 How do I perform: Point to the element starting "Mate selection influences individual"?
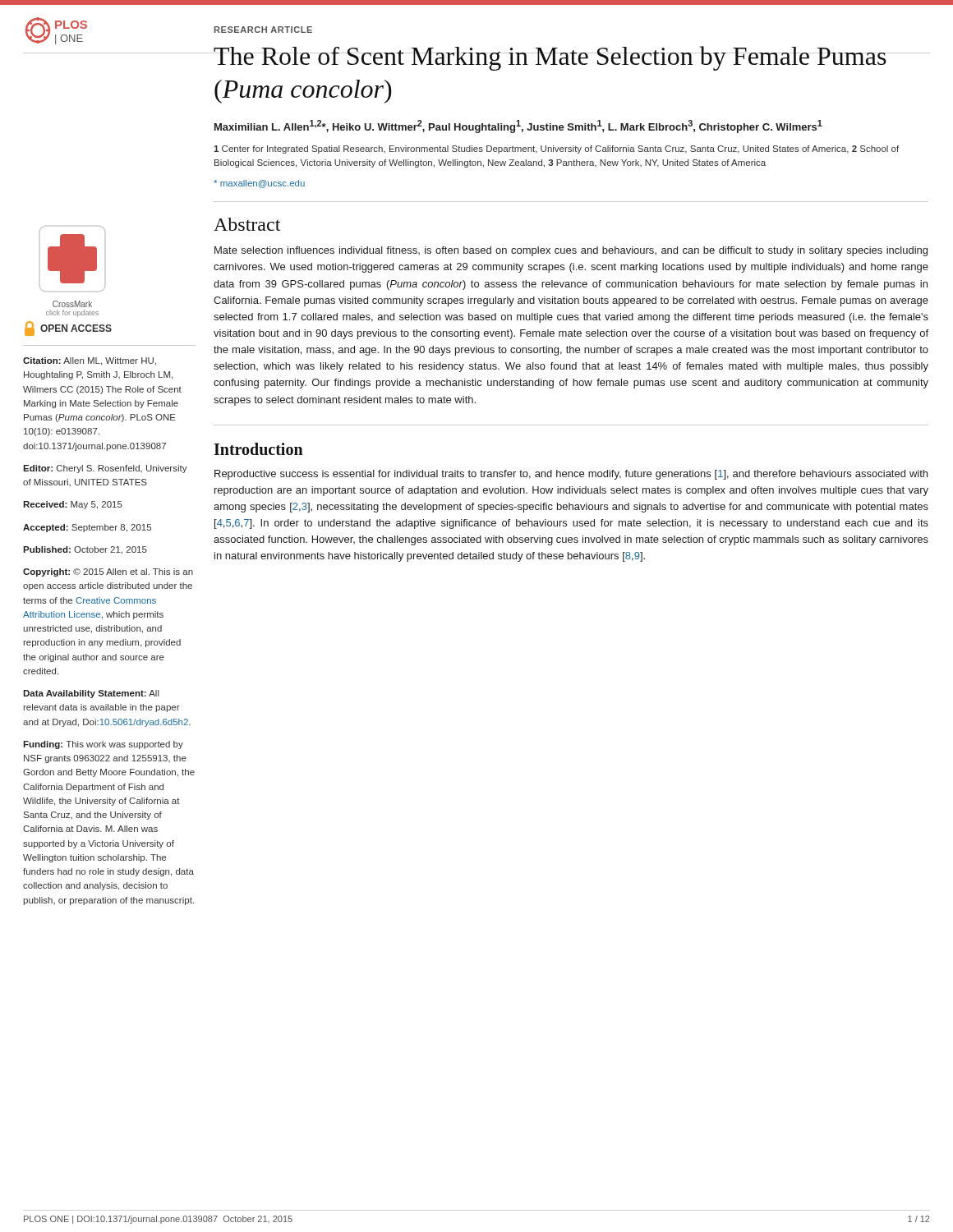(571, 325)
